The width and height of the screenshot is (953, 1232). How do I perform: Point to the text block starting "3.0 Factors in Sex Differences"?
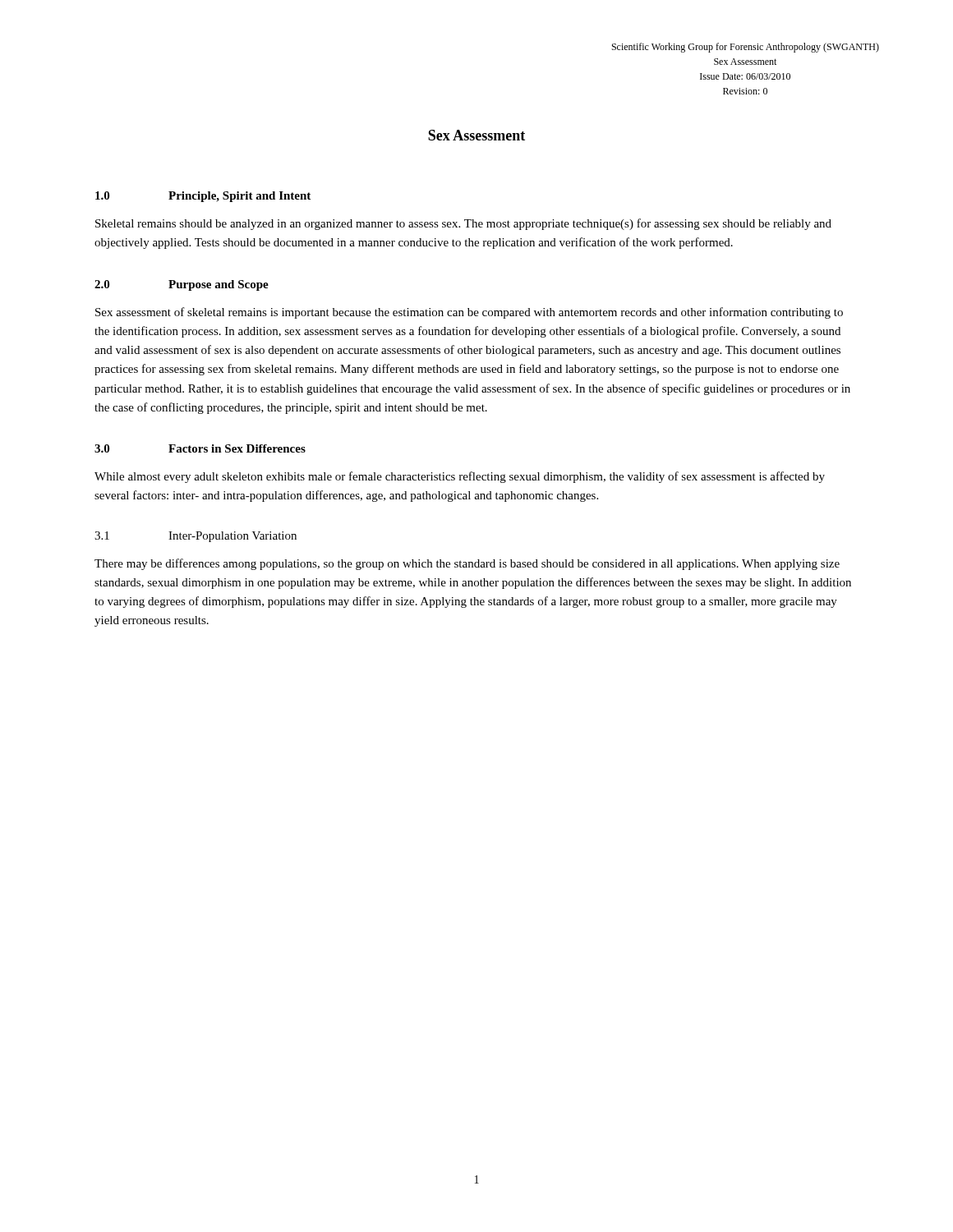(x=200, y=449)
